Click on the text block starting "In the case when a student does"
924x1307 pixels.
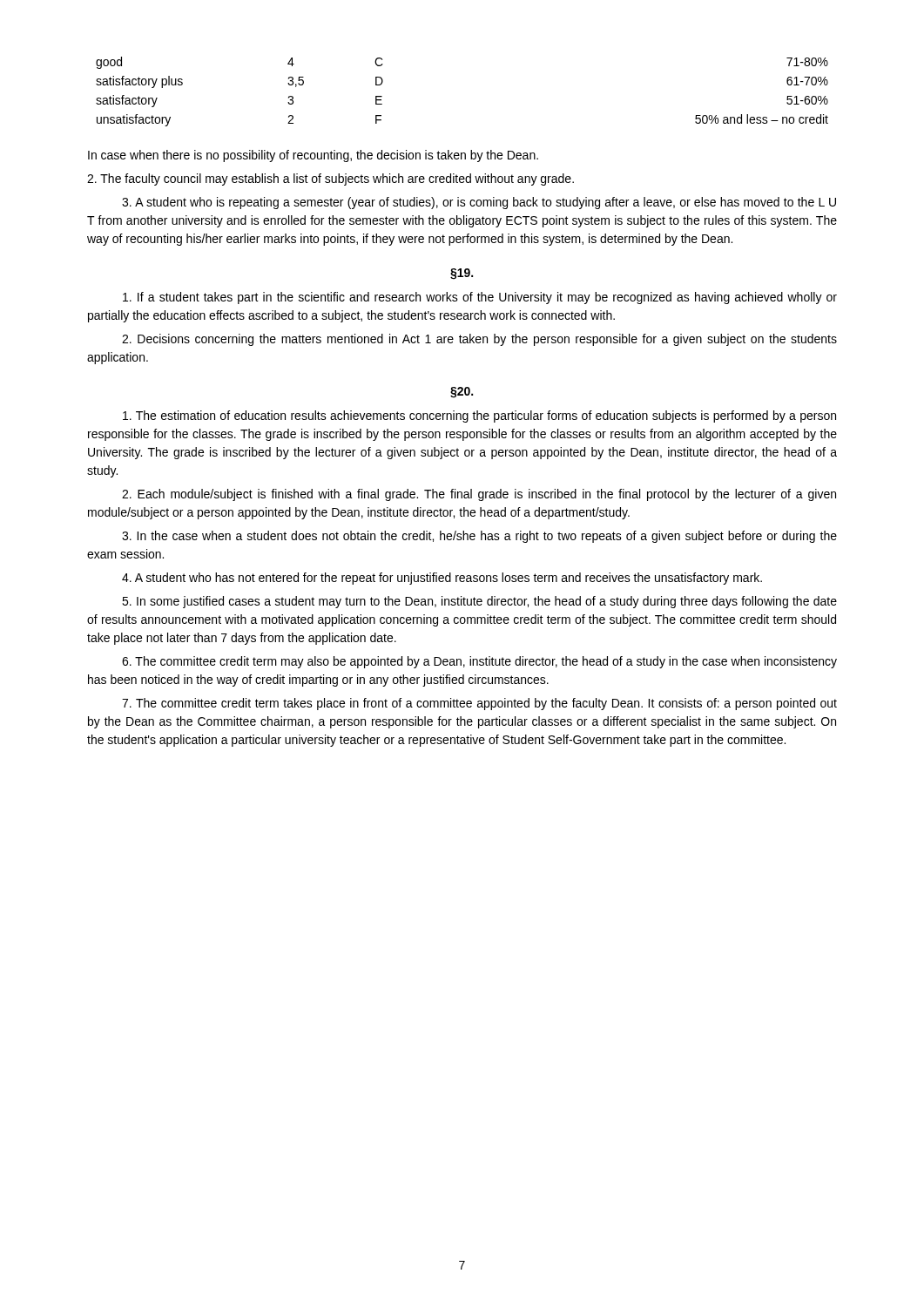tap(462, 545)
